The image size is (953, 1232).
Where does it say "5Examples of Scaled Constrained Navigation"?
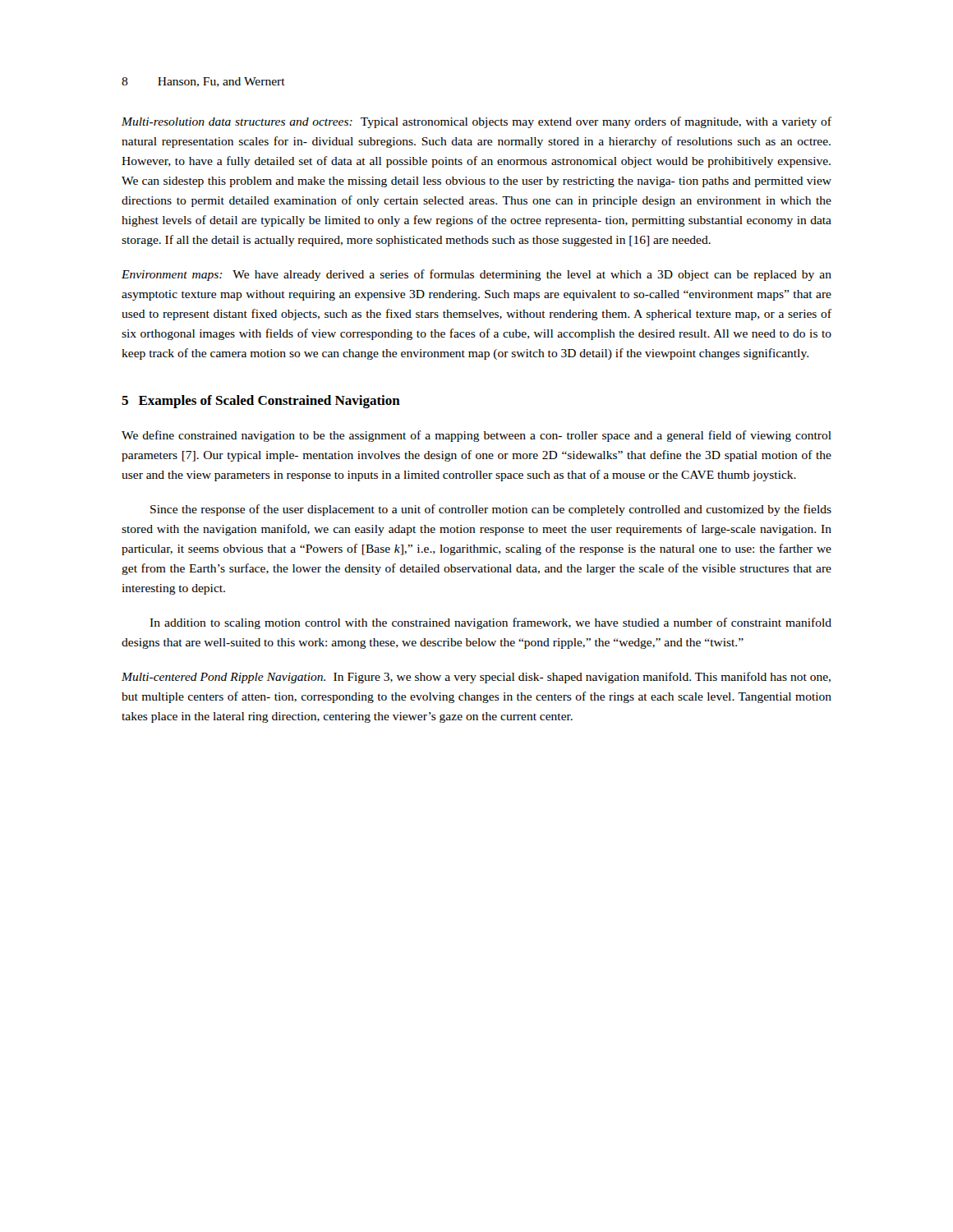click(x=261, y=401)
